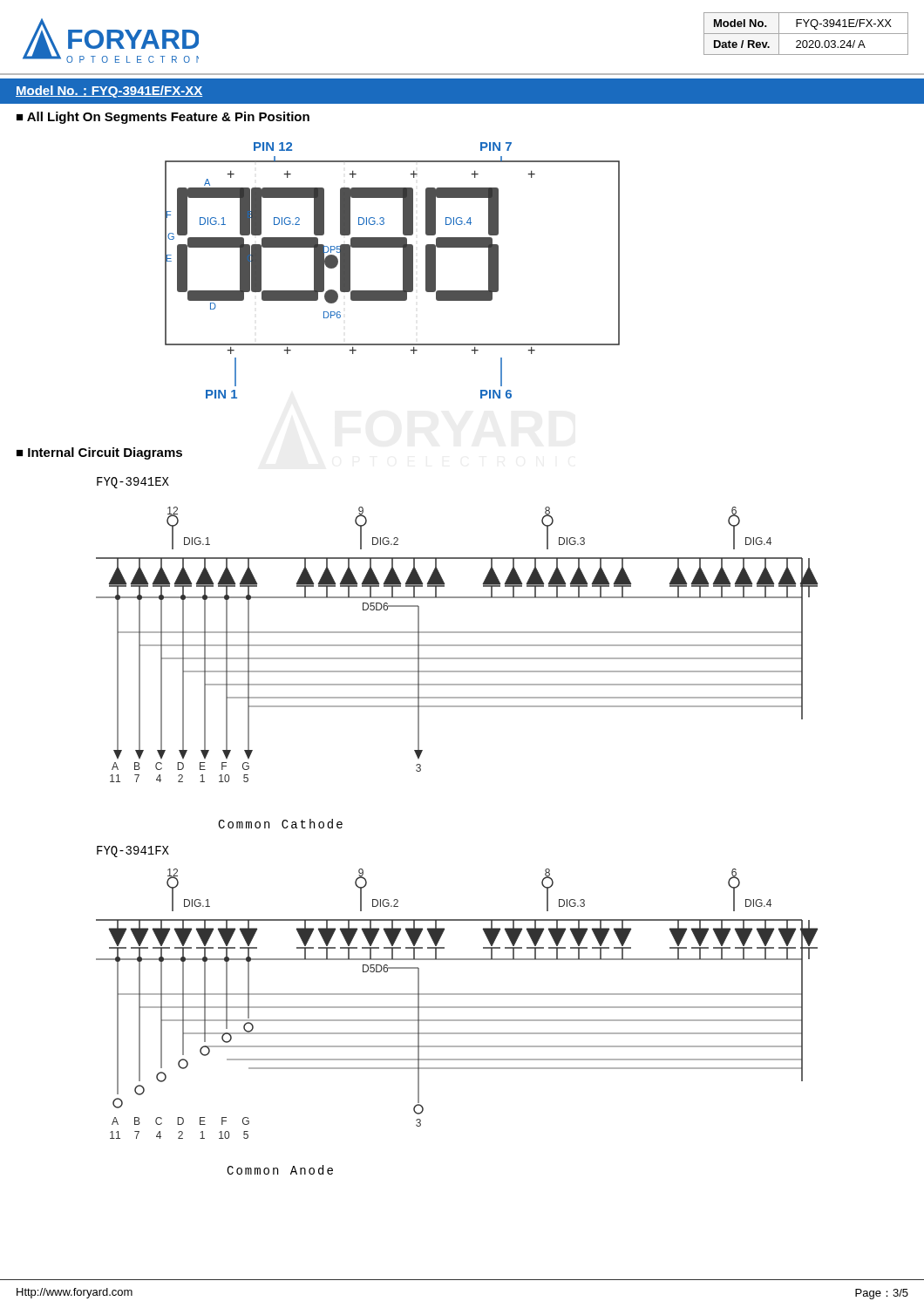Screen dimensions: 1308x924
Task: Where does it say "Common Cathode"?
Action: tap(281, 825)
